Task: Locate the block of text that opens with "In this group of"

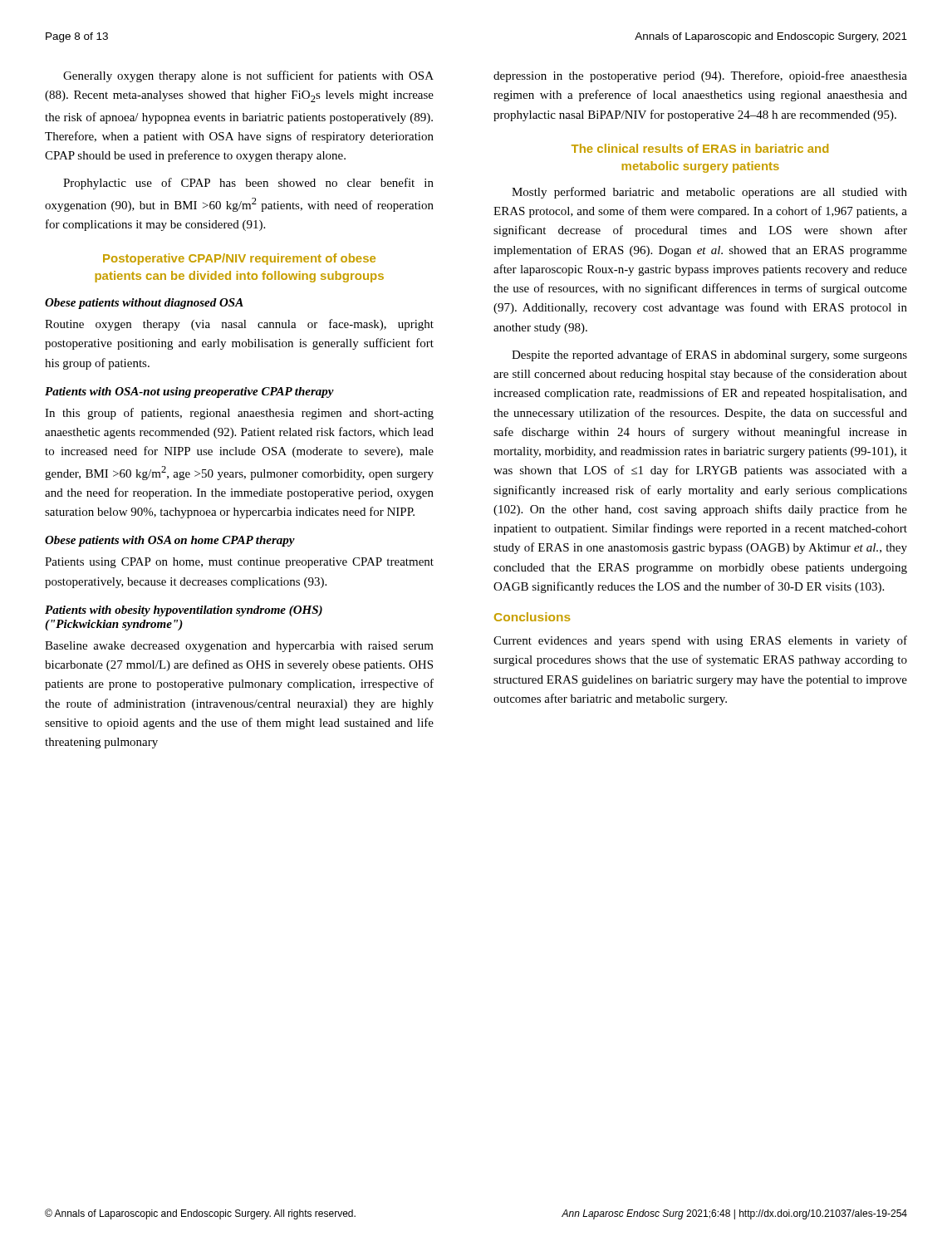Action: (x=239, y=463)
